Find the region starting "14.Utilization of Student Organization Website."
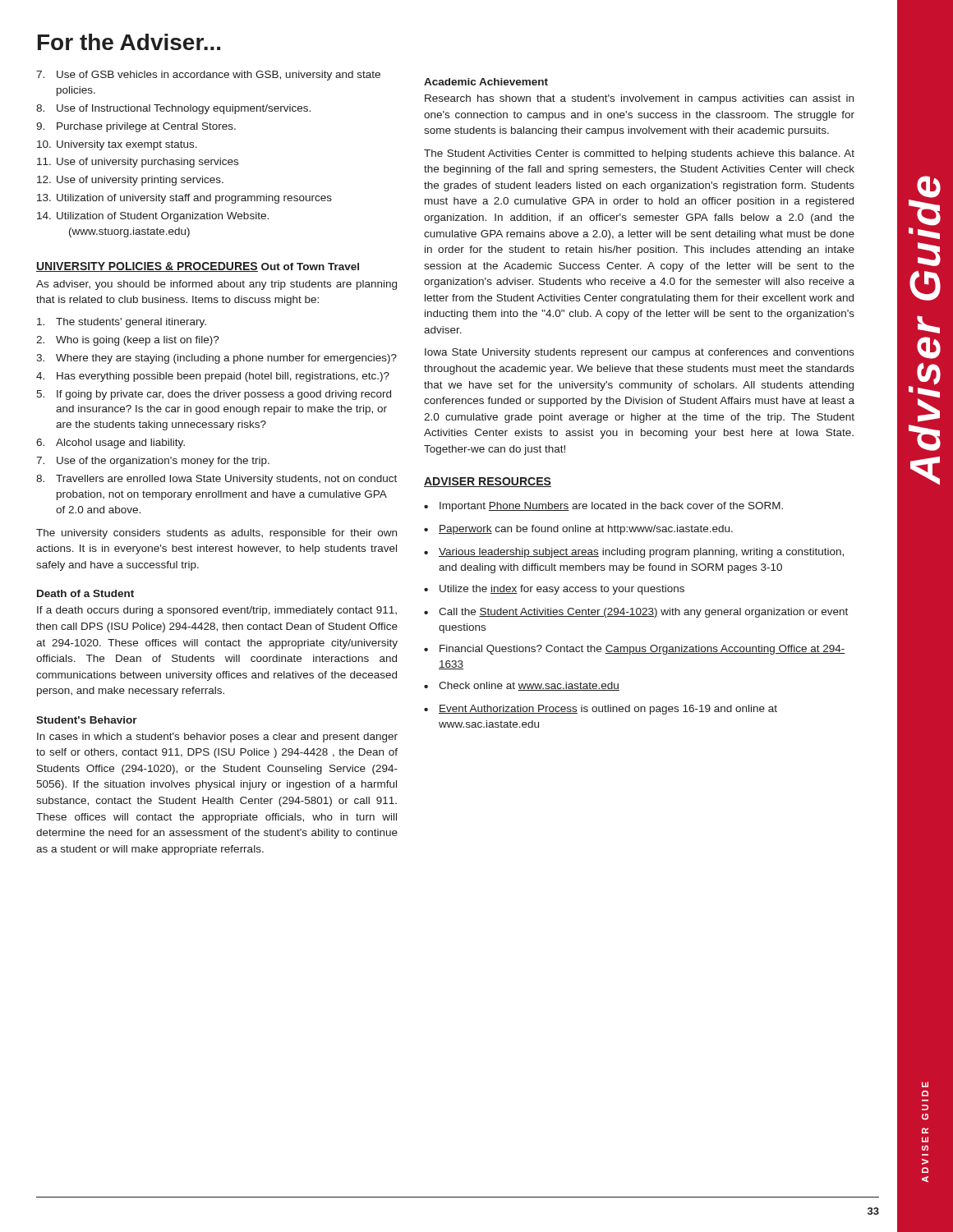Screen dimensions: 1232x953 pos(217,224)
